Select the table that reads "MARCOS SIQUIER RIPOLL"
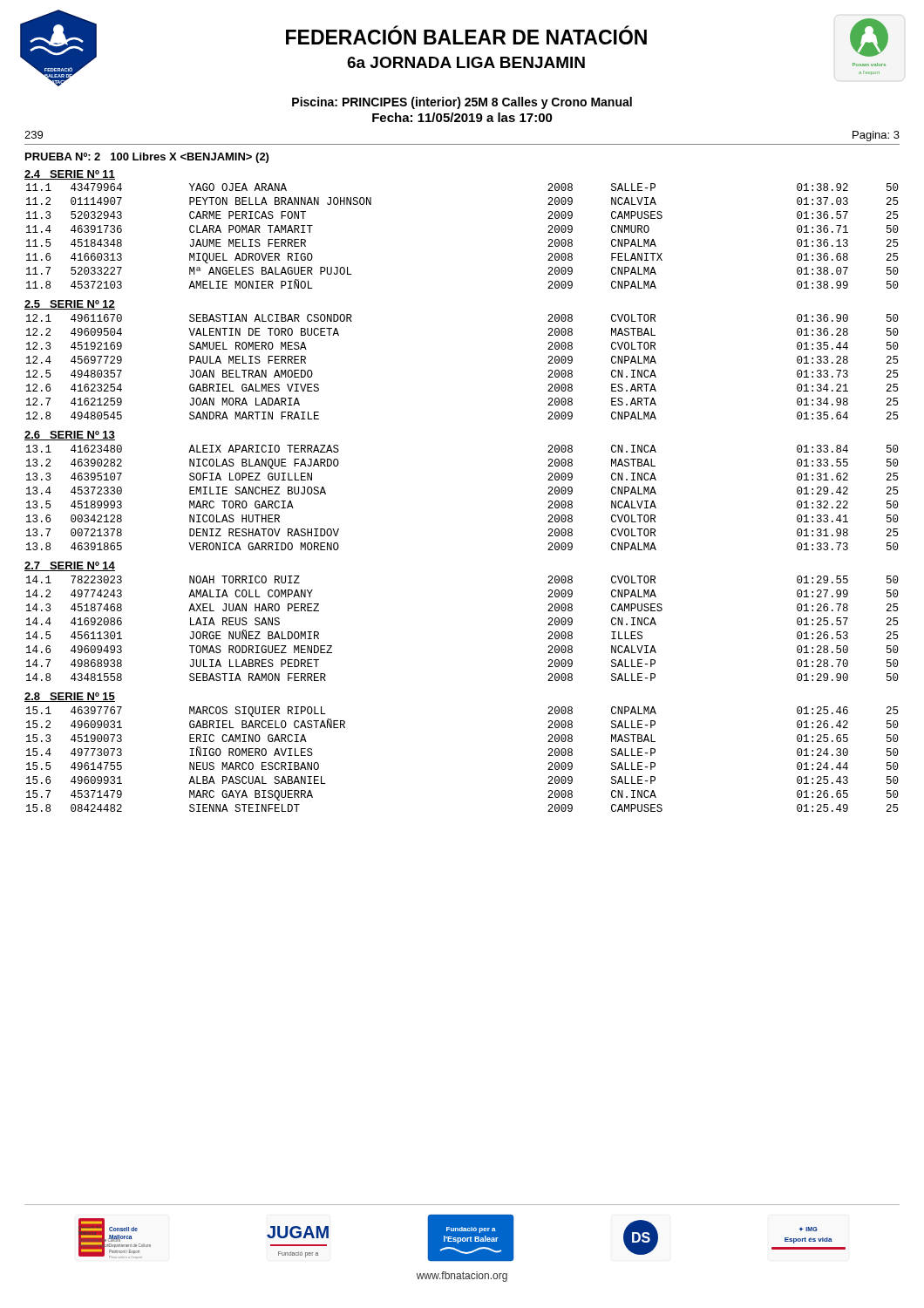 (462, 760)
